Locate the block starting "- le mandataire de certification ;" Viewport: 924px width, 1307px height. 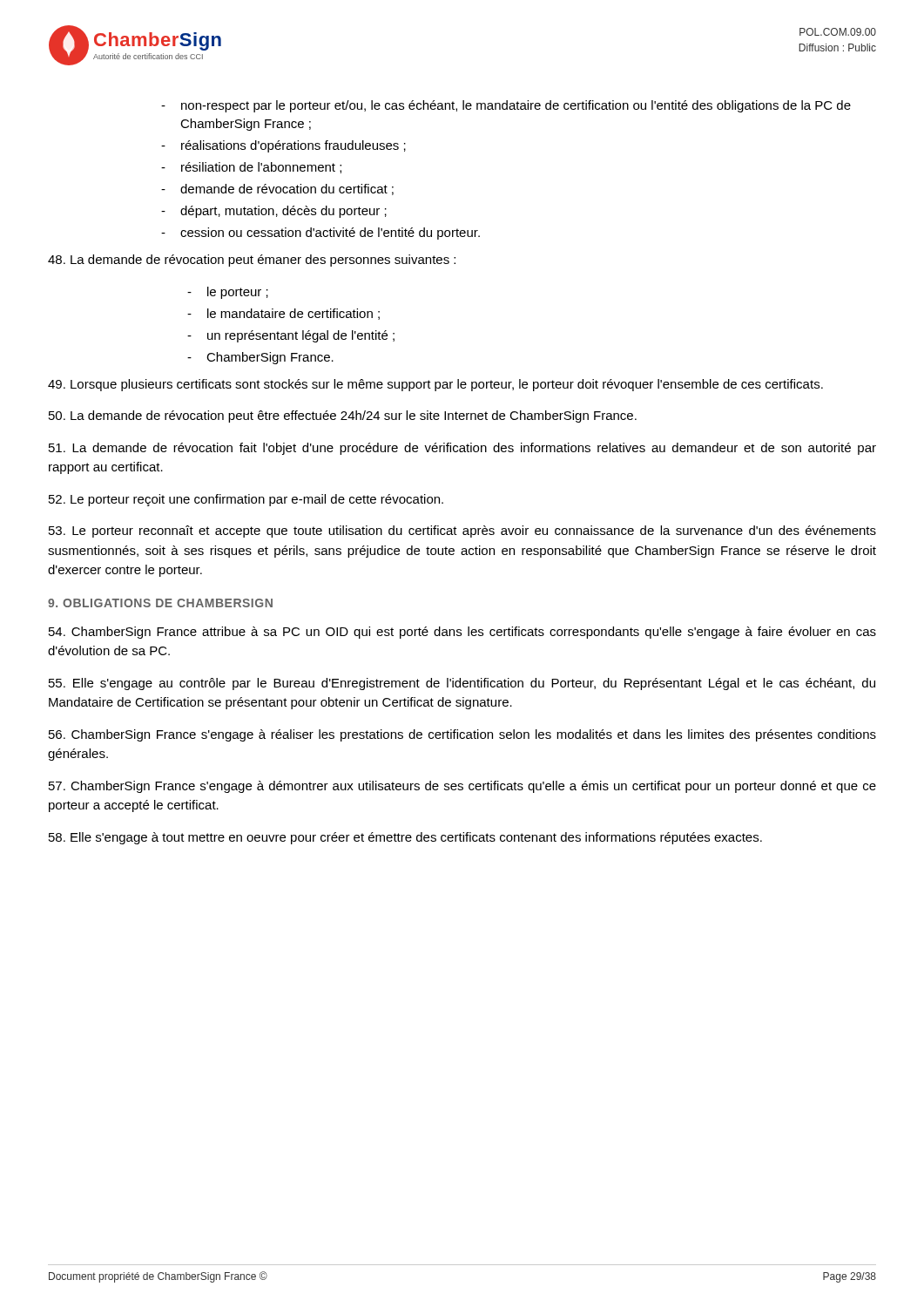click(284, 313)
